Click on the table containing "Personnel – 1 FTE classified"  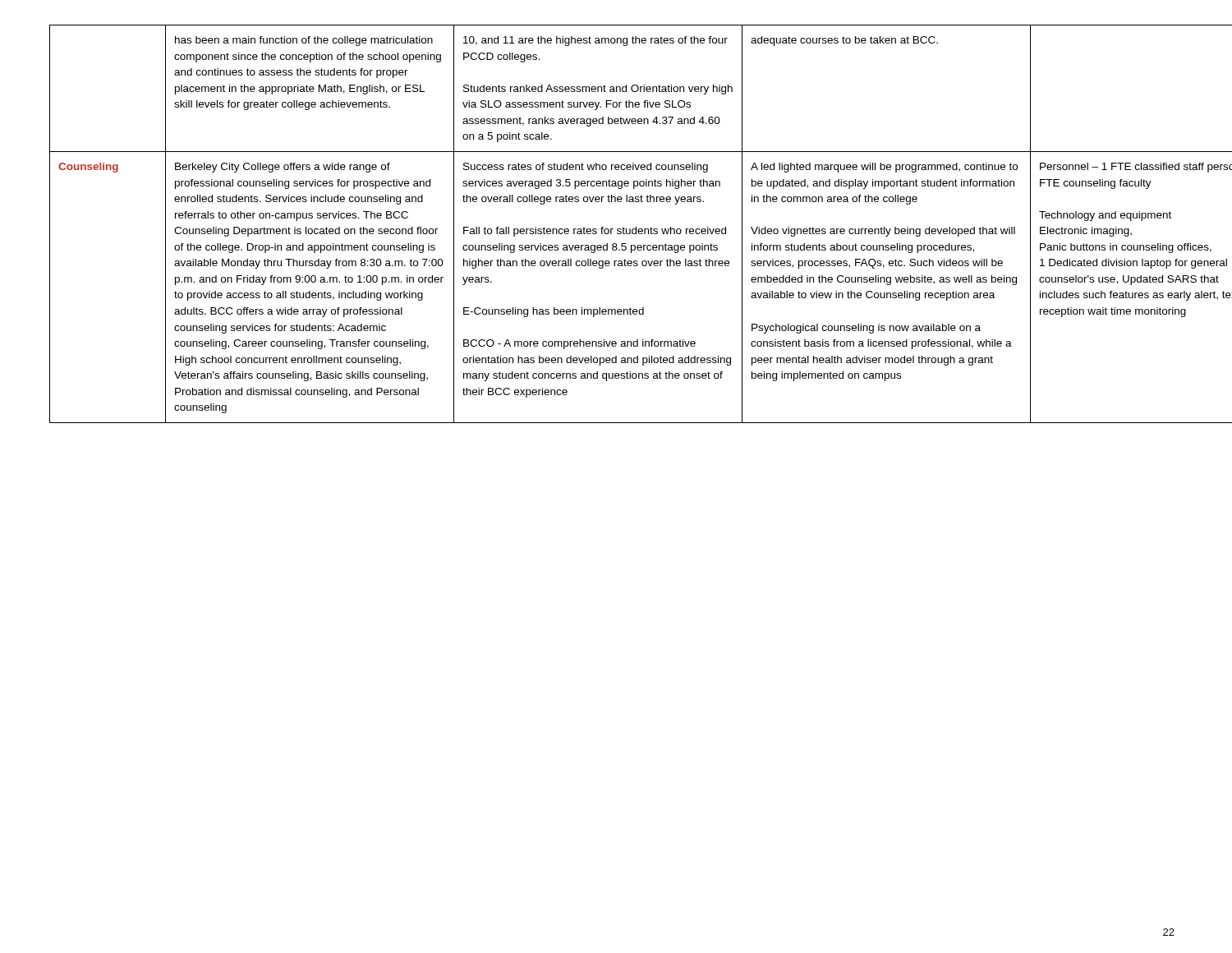(616, 224)
